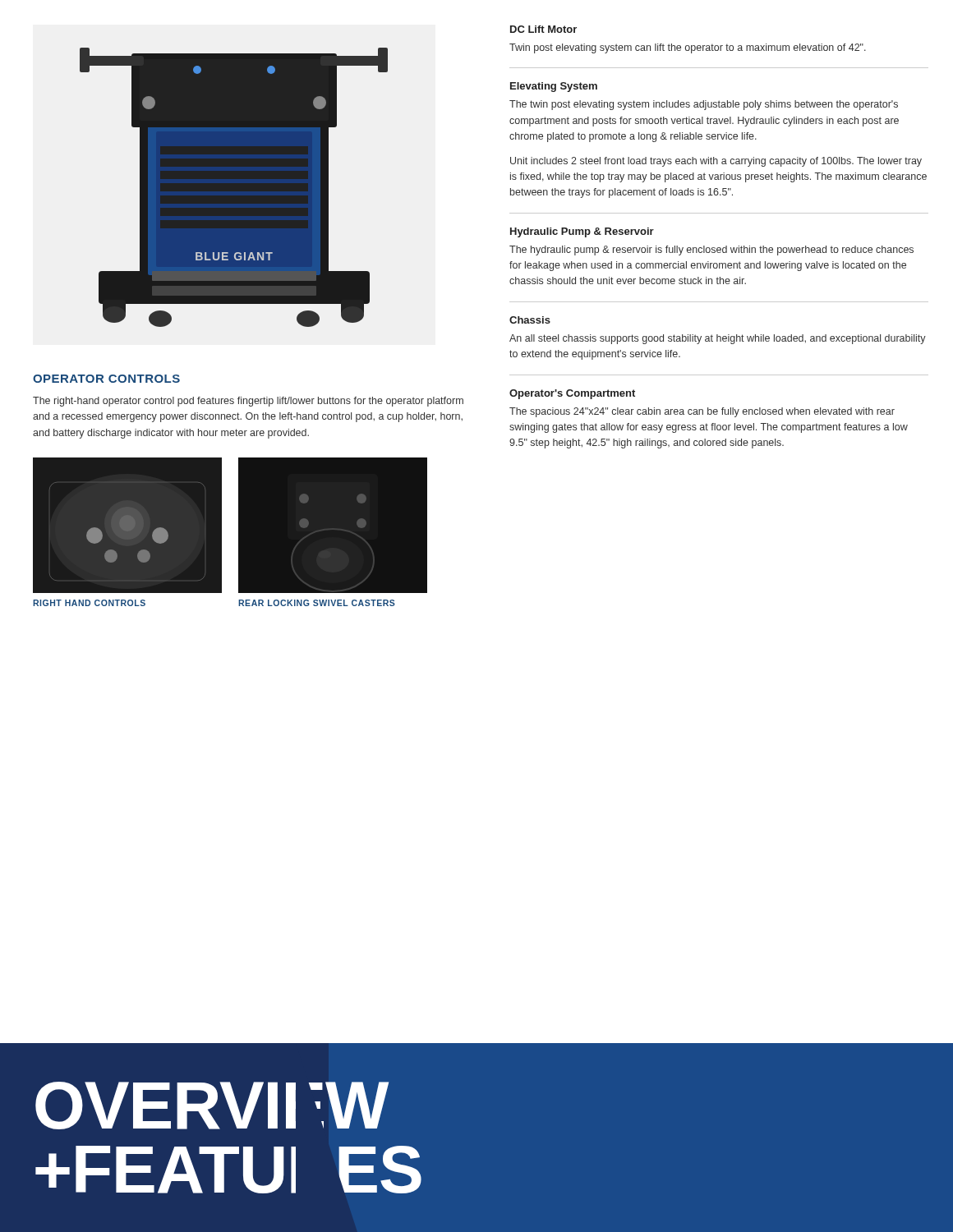
Task: Find the block starting "DC Lift Motor Twin post"
Action: 719,40
